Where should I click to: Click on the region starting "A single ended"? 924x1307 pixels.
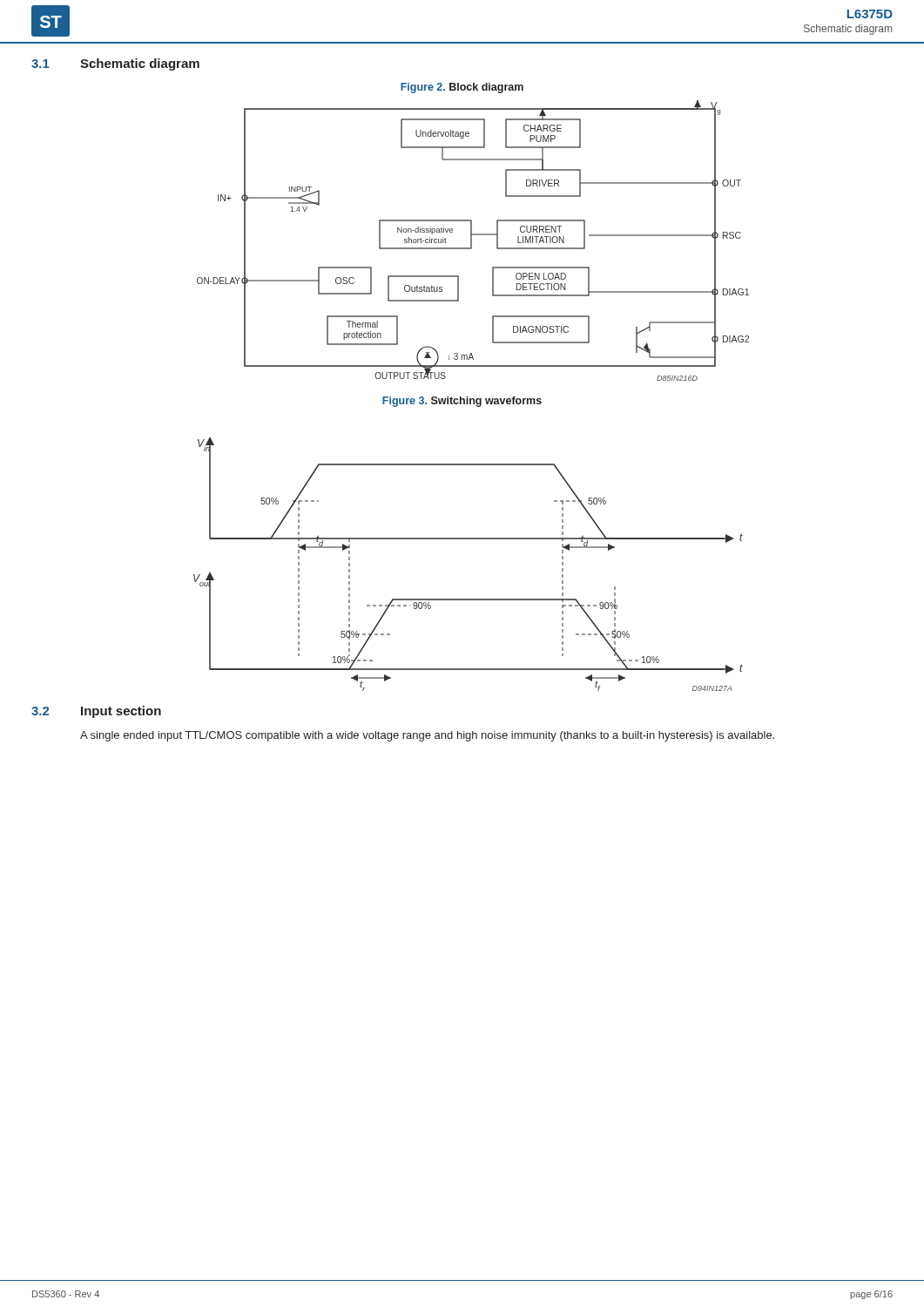click(428, 735)
